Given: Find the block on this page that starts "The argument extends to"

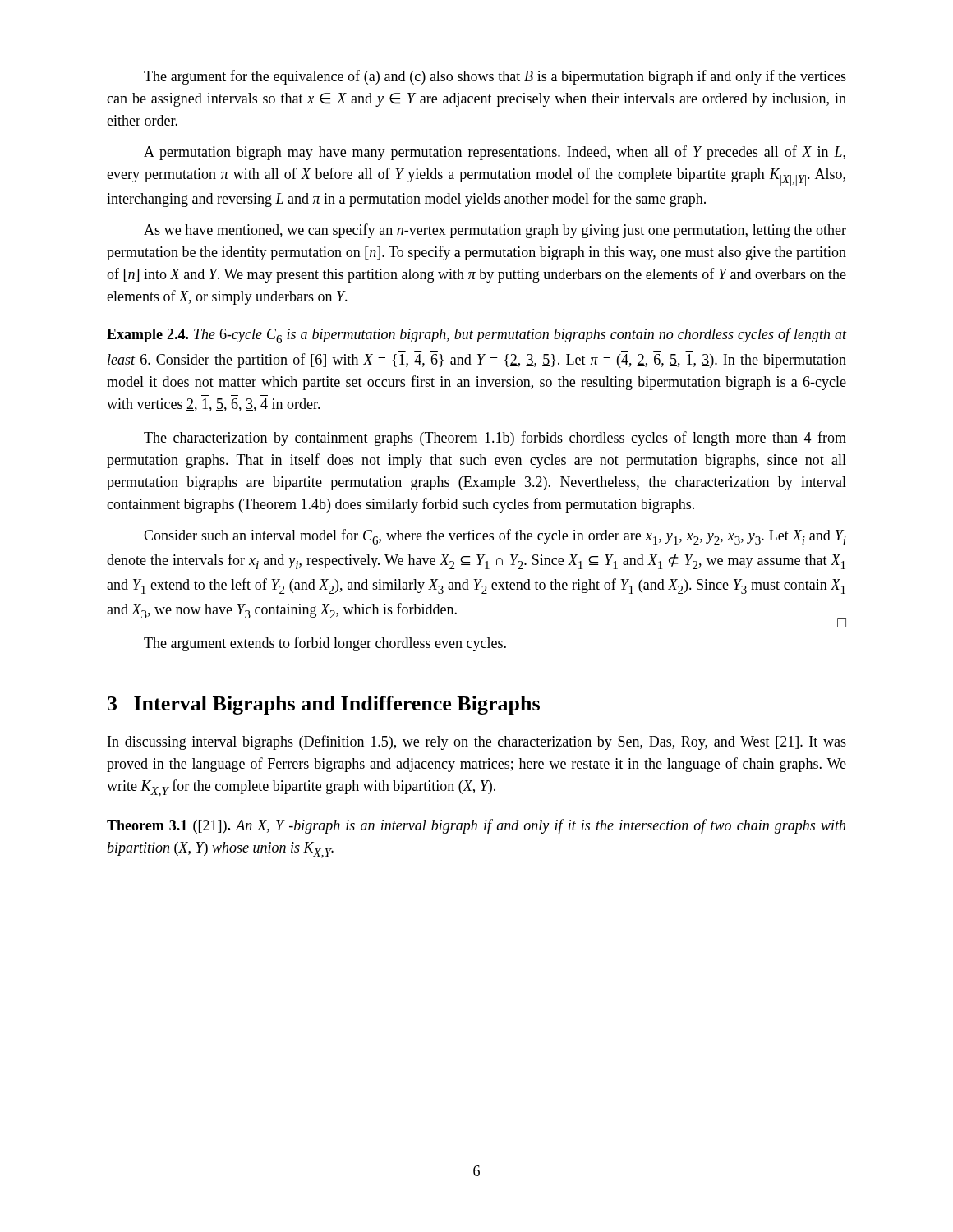Looking at the screenshot, I should pos(476,643).
